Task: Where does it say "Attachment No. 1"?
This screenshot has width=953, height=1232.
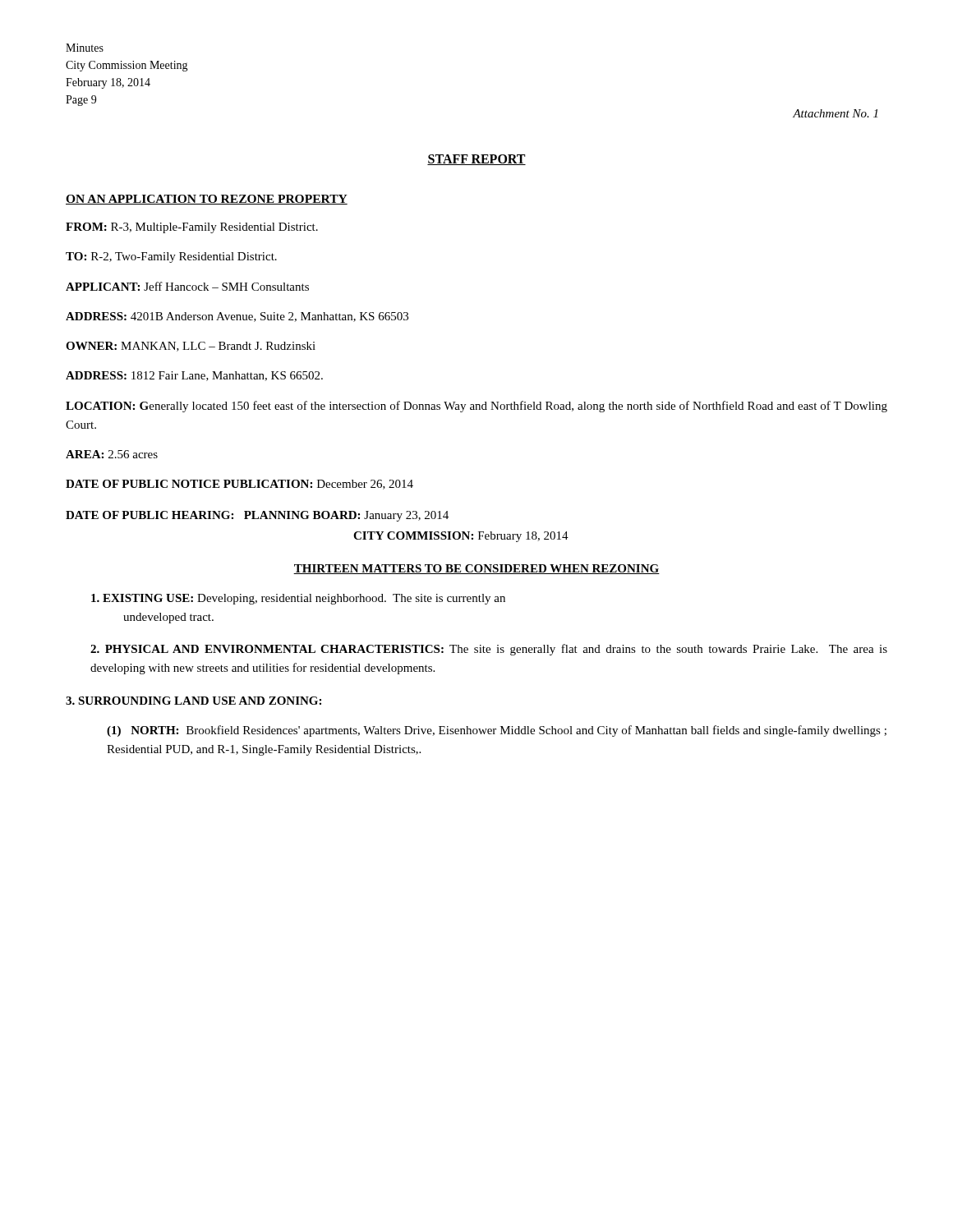Action: [x=836, y=113]
